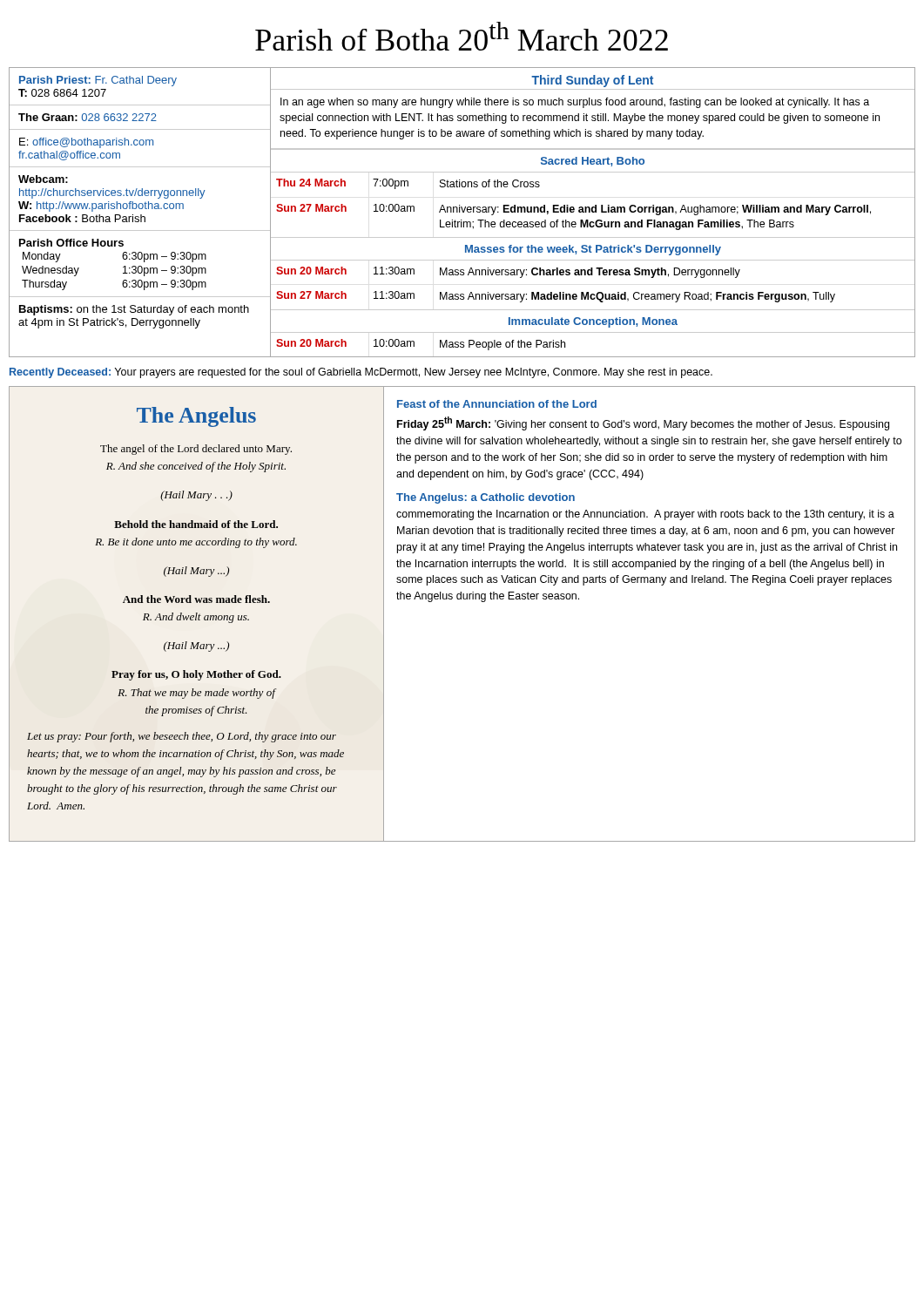Locate the text starting "Friday 25th March: 'Giving her consent to"
Viewport: 924px width, 1307px height.
tap(649, 448)
